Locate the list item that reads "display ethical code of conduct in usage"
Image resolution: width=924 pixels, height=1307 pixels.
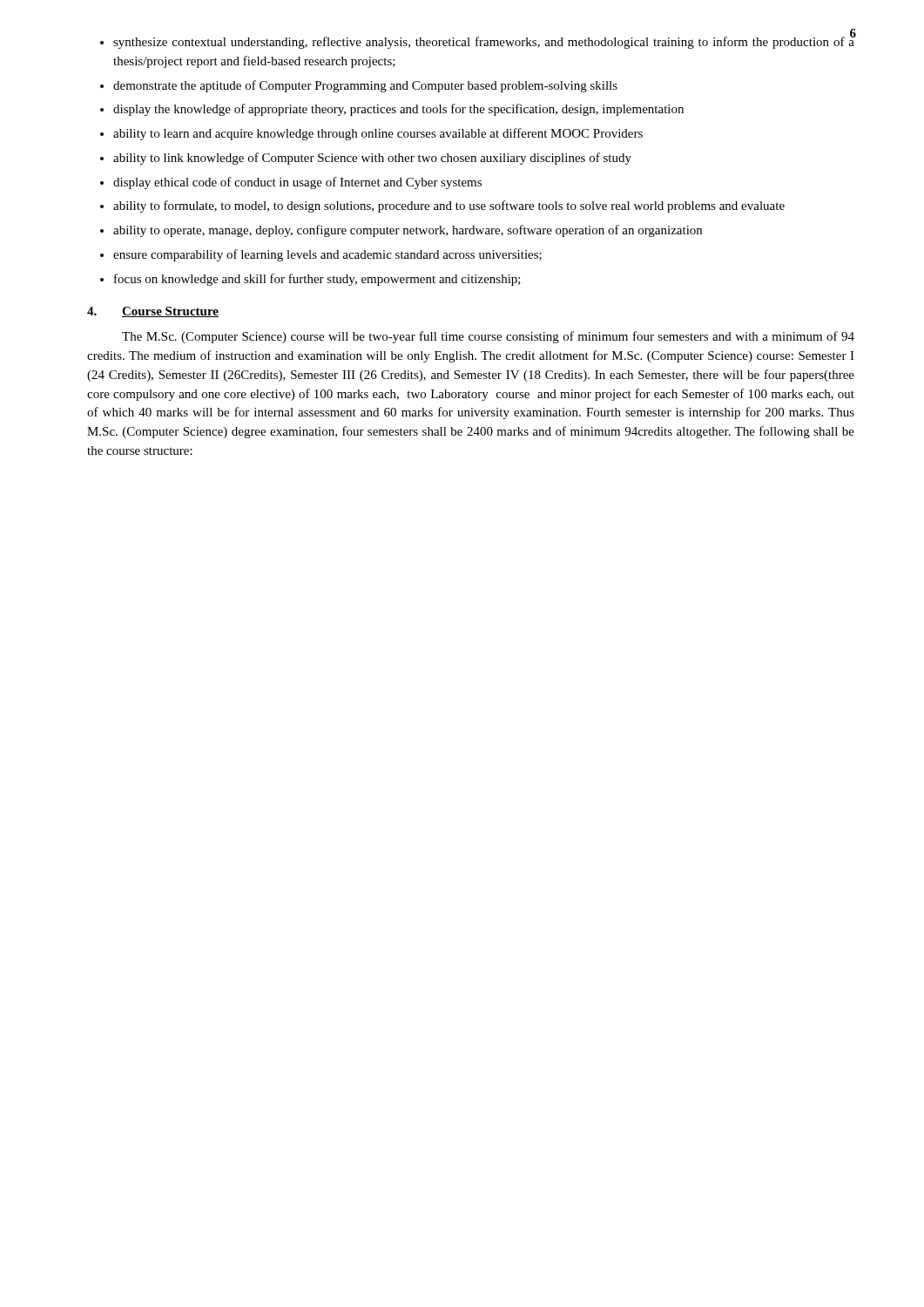(484, 182)
